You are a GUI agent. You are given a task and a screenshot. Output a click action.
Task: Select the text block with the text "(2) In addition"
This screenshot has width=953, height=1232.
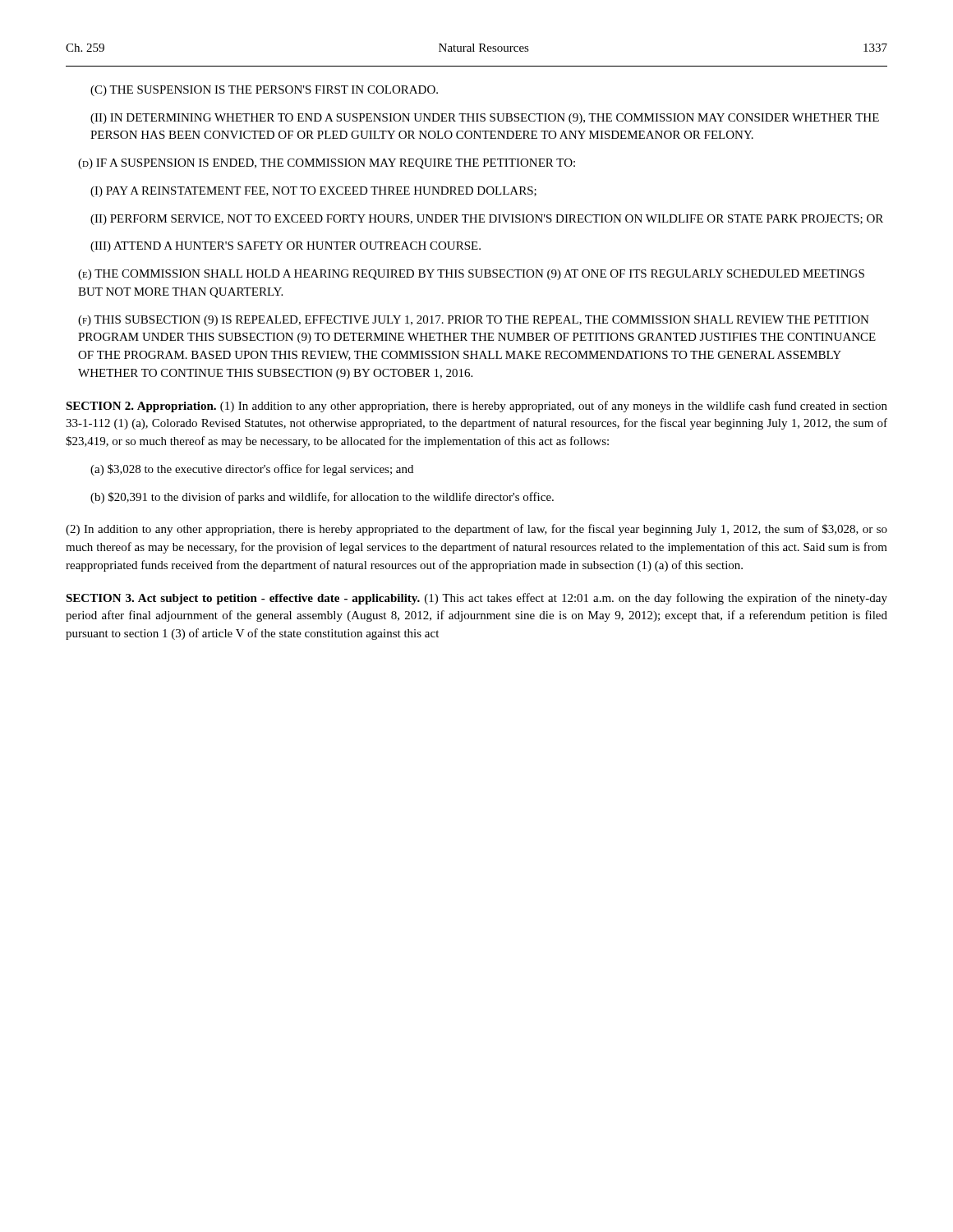point(476,547)
